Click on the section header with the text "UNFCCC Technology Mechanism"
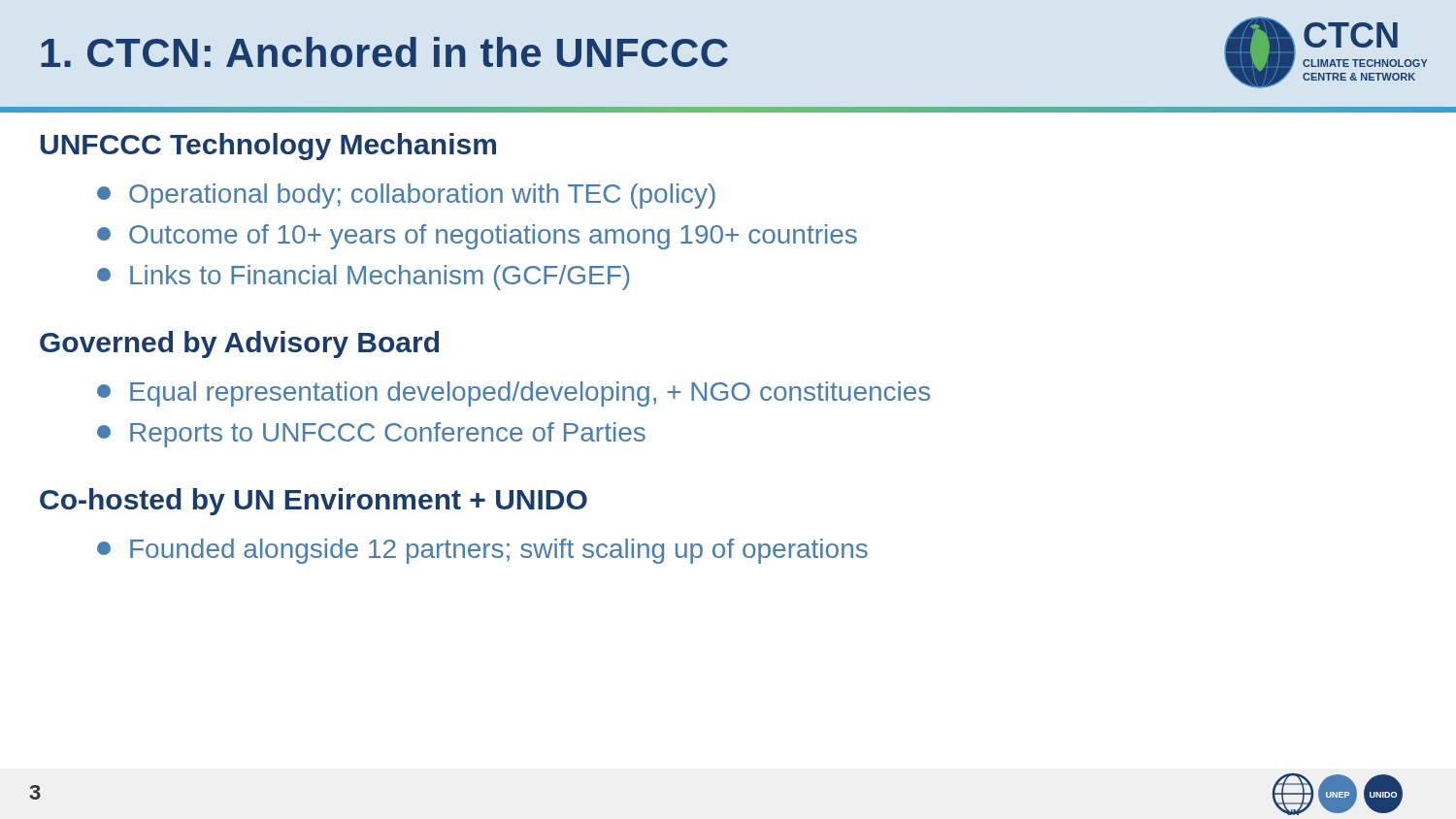The height and width of the screenshot is (819, 1456). pyautogui.click(x=268, y=144)
